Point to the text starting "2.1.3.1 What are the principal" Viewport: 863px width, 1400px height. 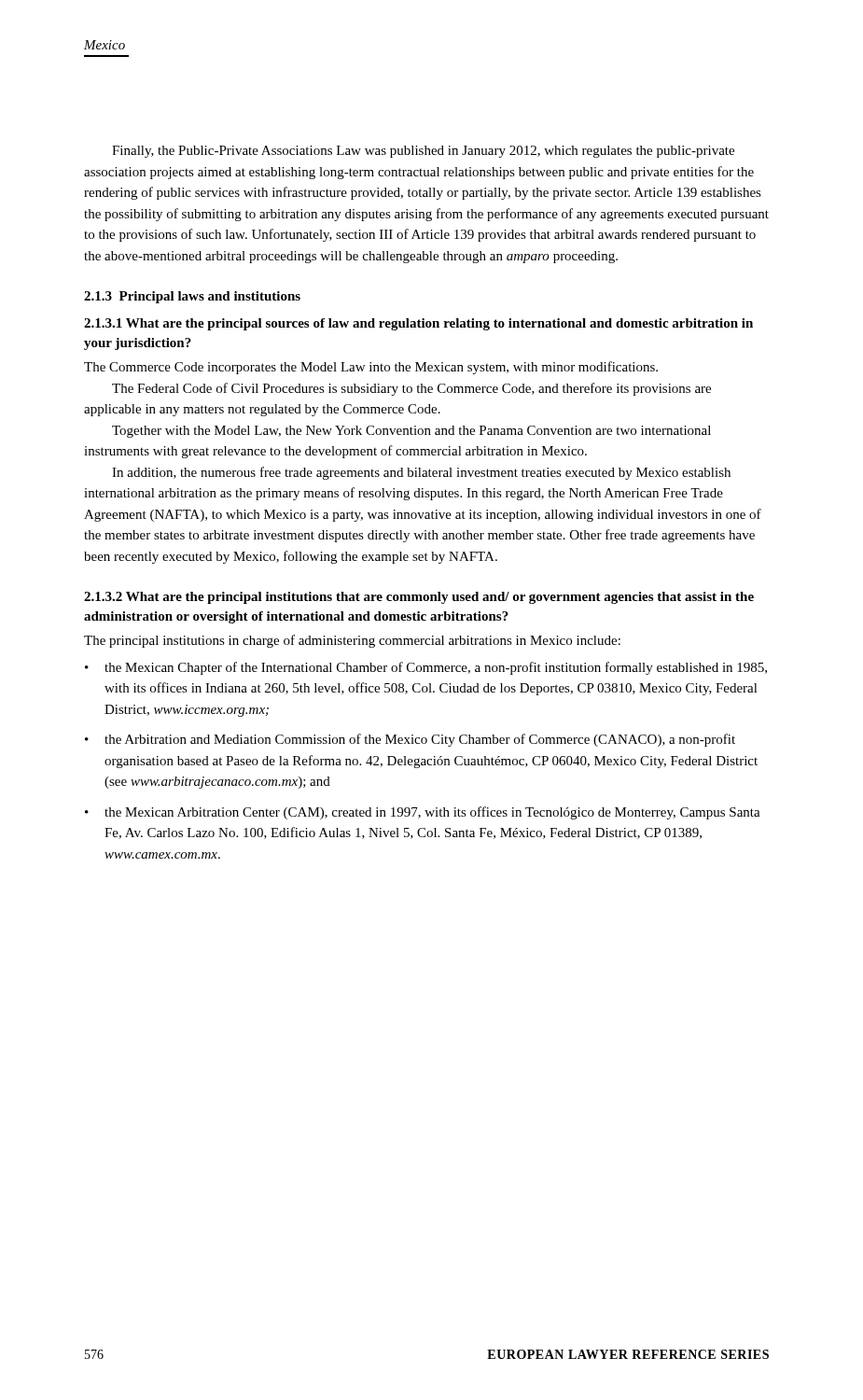tap(419, 333)
